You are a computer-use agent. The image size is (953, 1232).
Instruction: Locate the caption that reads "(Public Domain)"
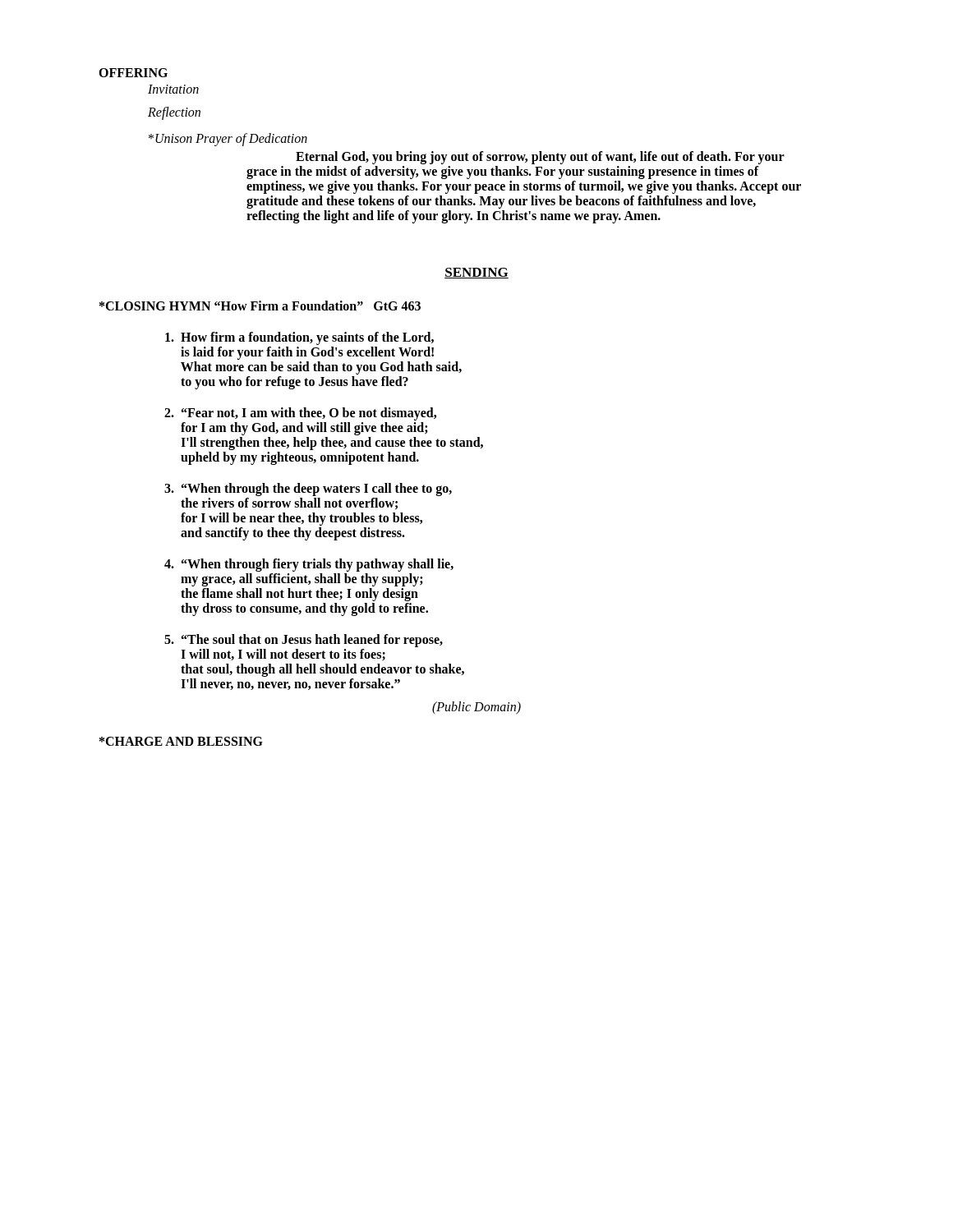click(x=476, y=707)
